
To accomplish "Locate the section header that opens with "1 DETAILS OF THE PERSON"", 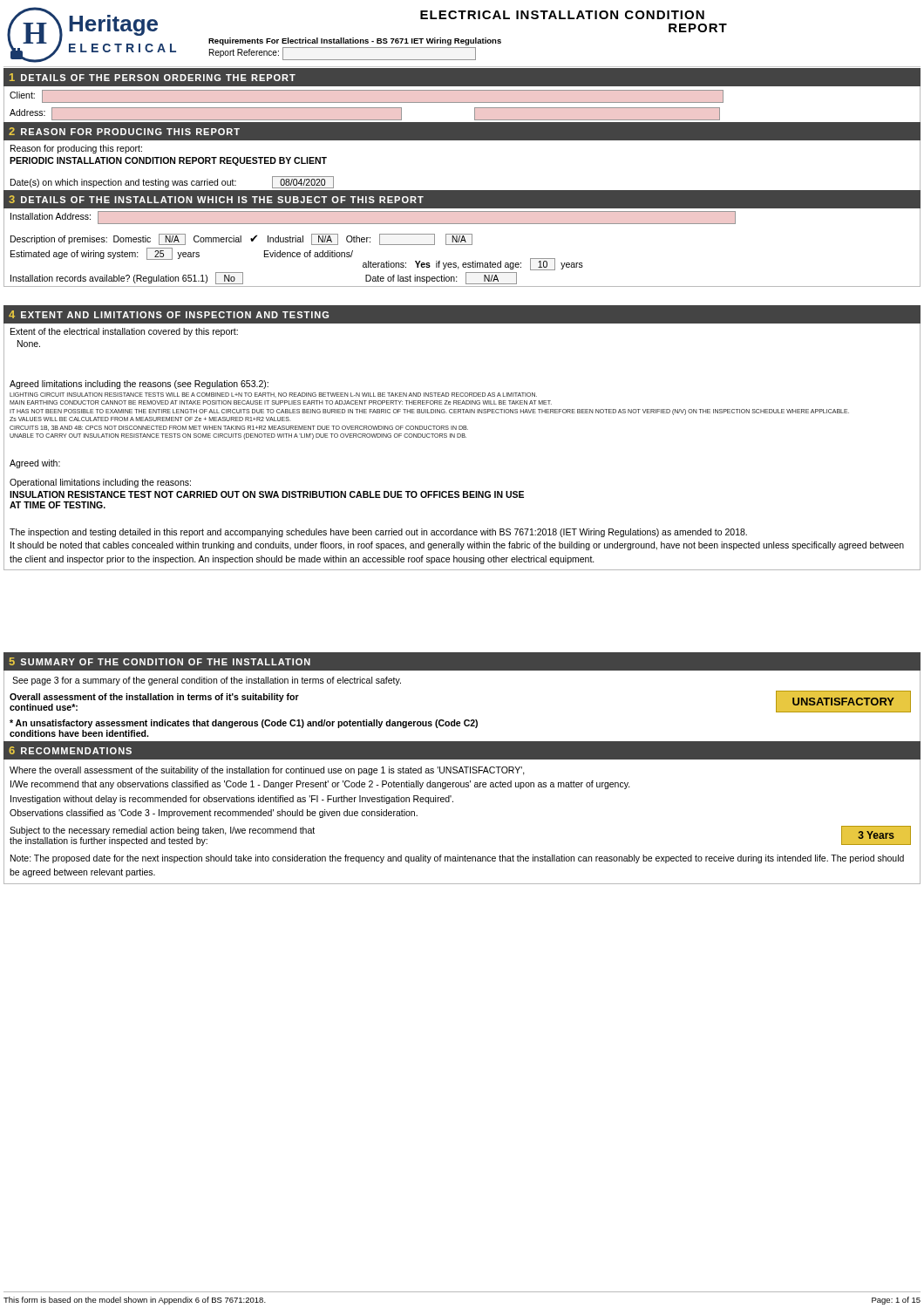I will 152,77.
